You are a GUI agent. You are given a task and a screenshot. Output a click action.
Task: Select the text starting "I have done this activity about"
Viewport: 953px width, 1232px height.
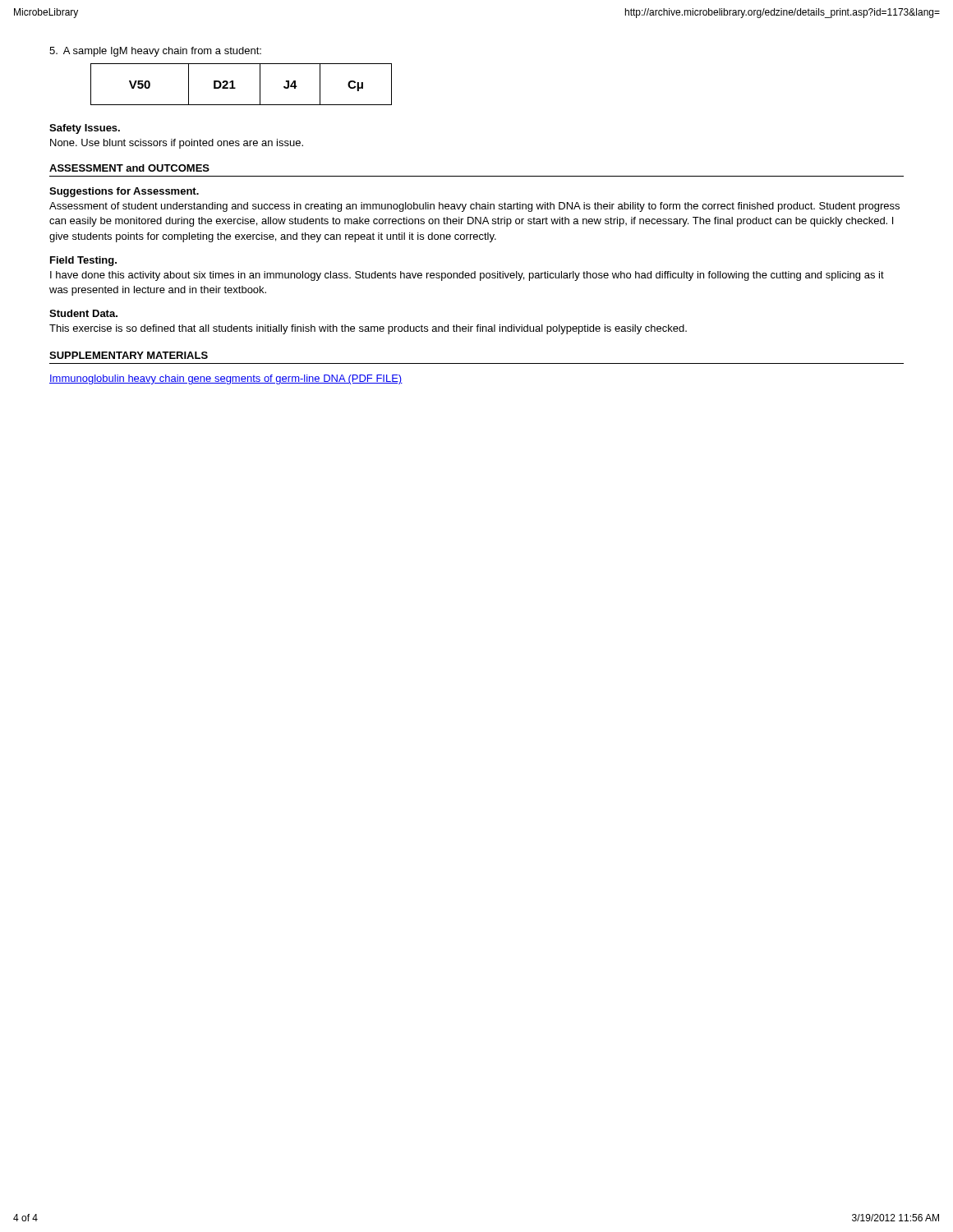(466, 282)
